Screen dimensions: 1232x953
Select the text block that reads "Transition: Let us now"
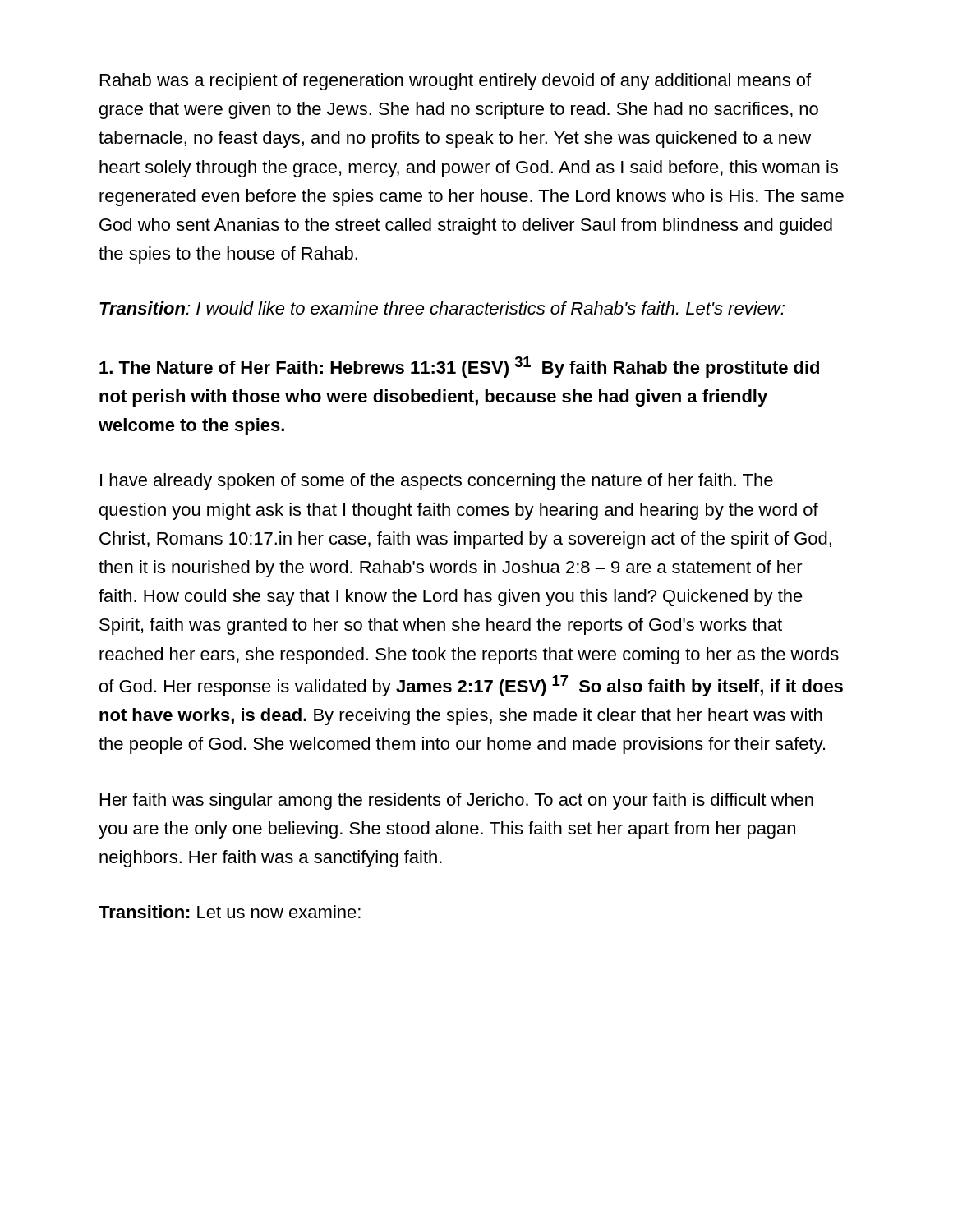pos(230,912)
